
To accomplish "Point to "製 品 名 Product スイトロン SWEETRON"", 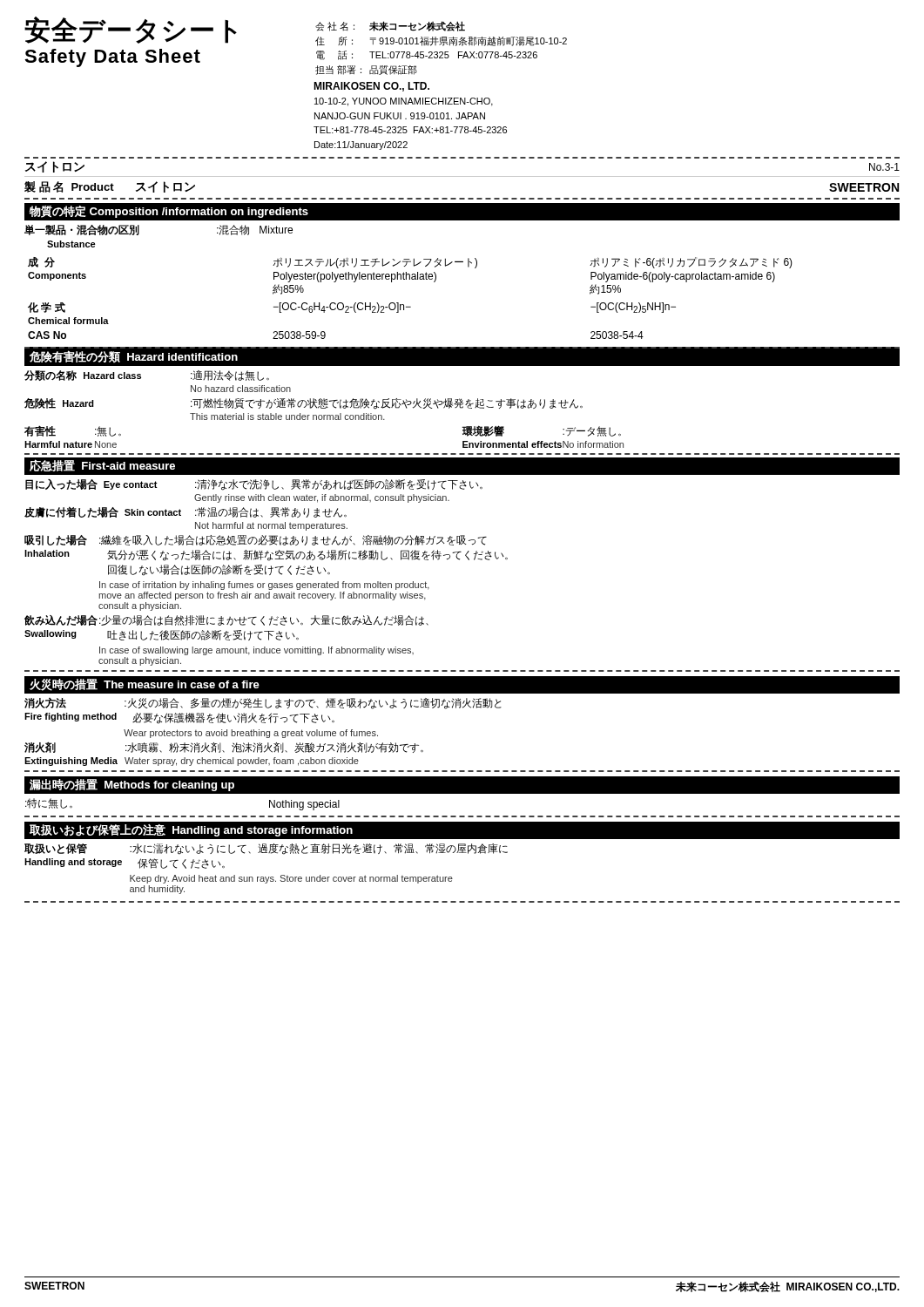I will click(462, 187).
